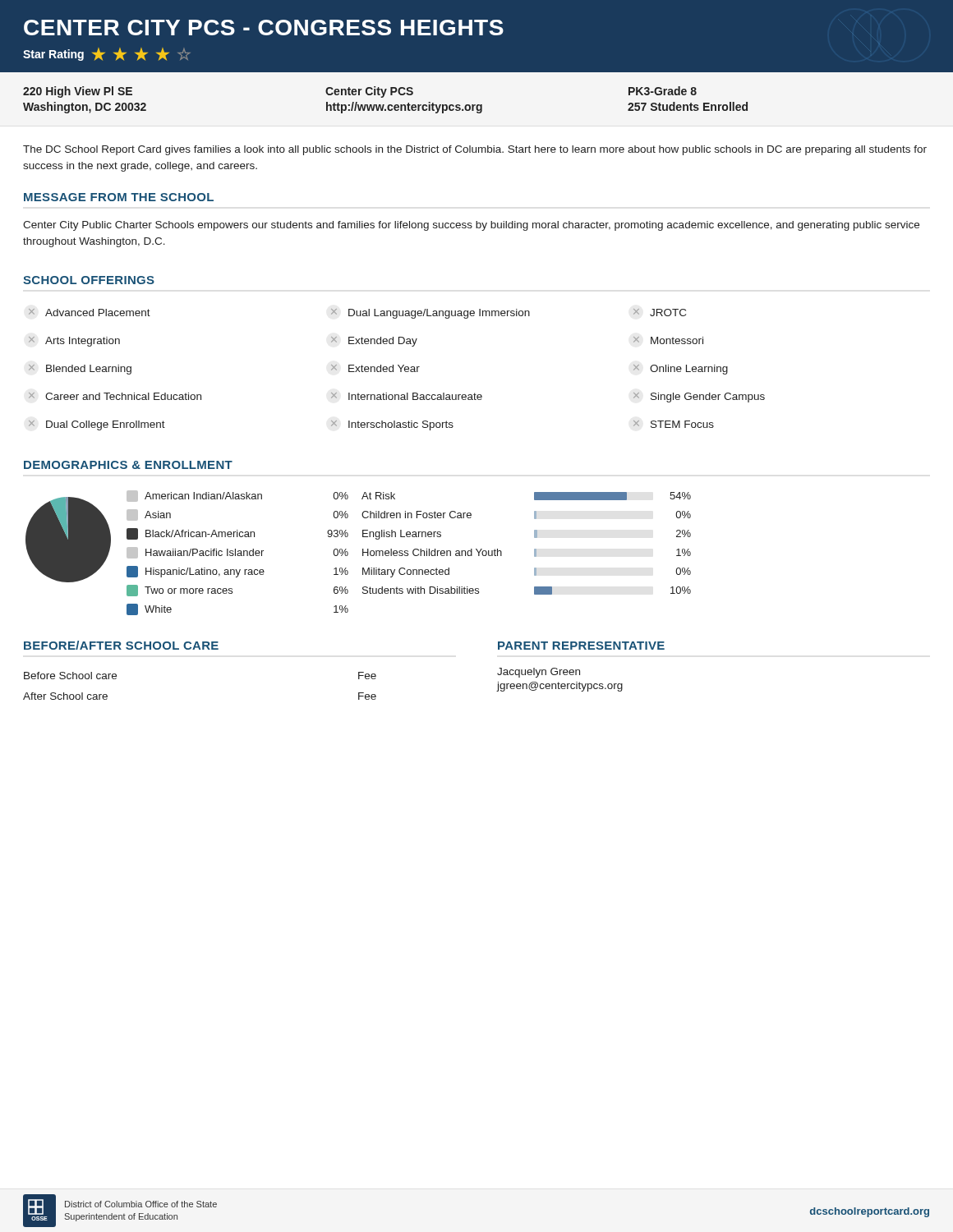Click where it says "DEMOGRAPHICS & ENROLLMENT"
This screenshot has height=1232, width=953.
[x=128, y=464]
